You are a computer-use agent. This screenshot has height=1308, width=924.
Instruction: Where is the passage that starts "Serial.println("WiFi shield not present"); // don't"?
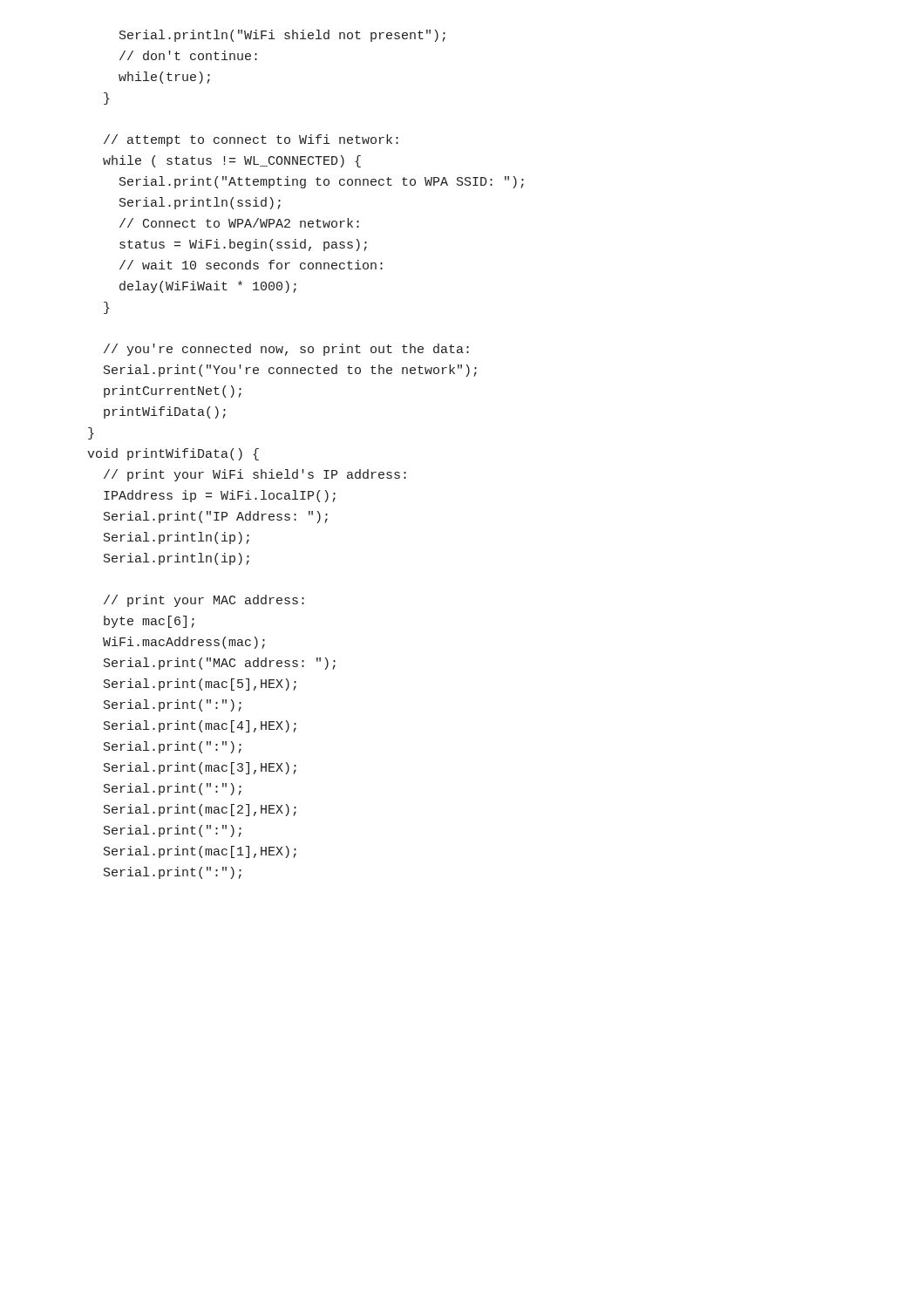click(x=282, y=36)
